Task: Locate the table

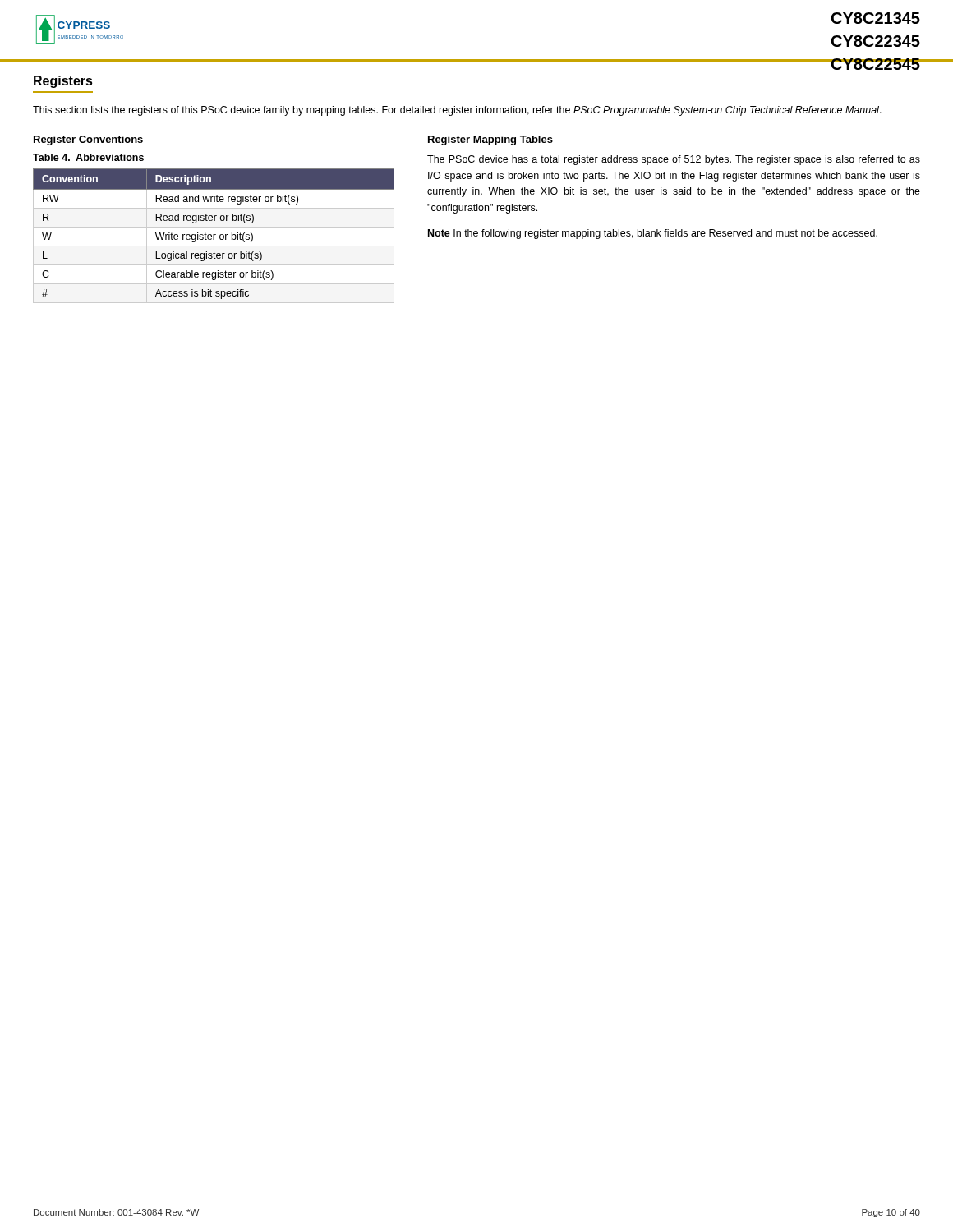Action: point(214,236)
